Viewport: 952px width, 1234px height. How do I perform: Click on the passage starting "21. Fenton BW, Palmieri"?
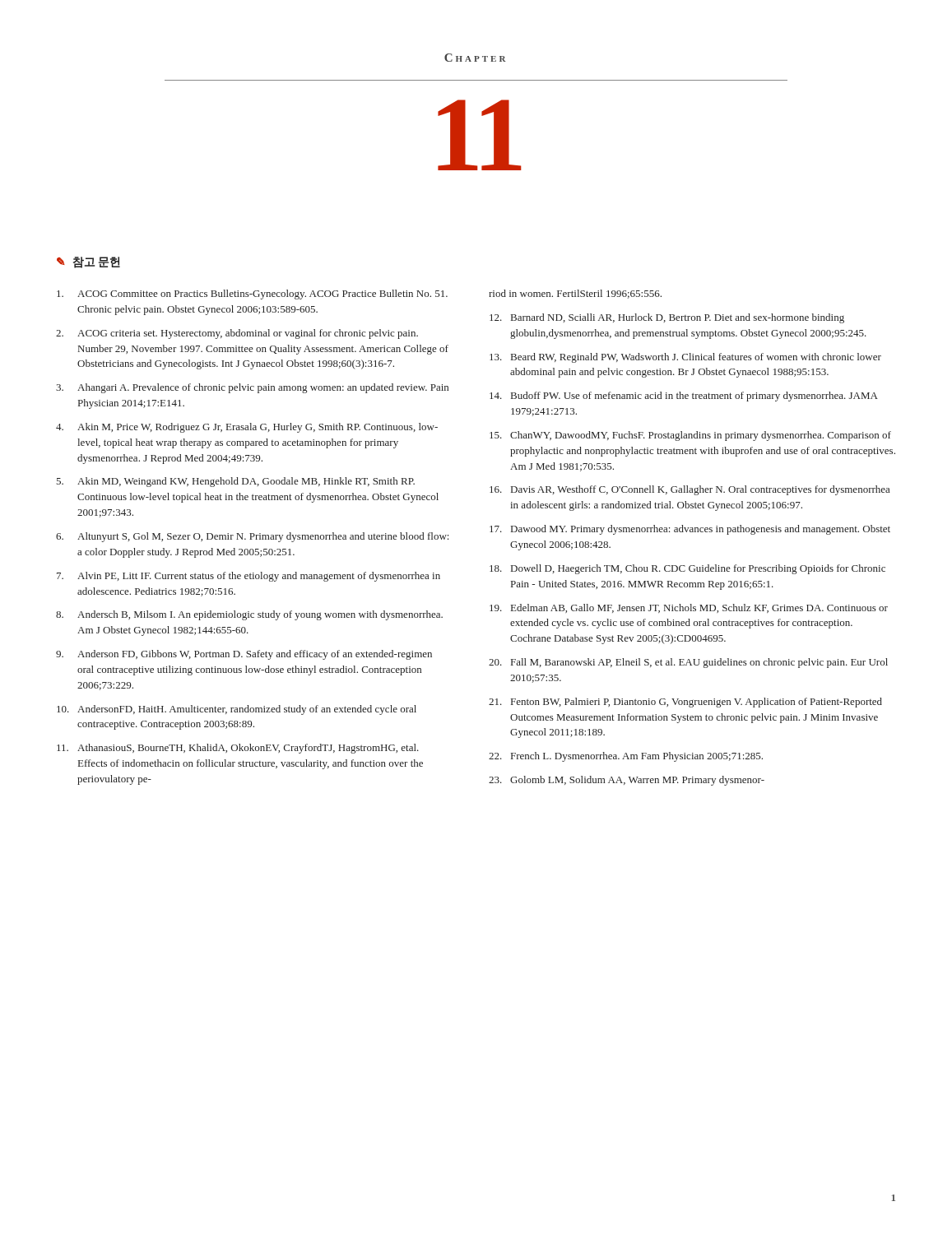(692, 717)
